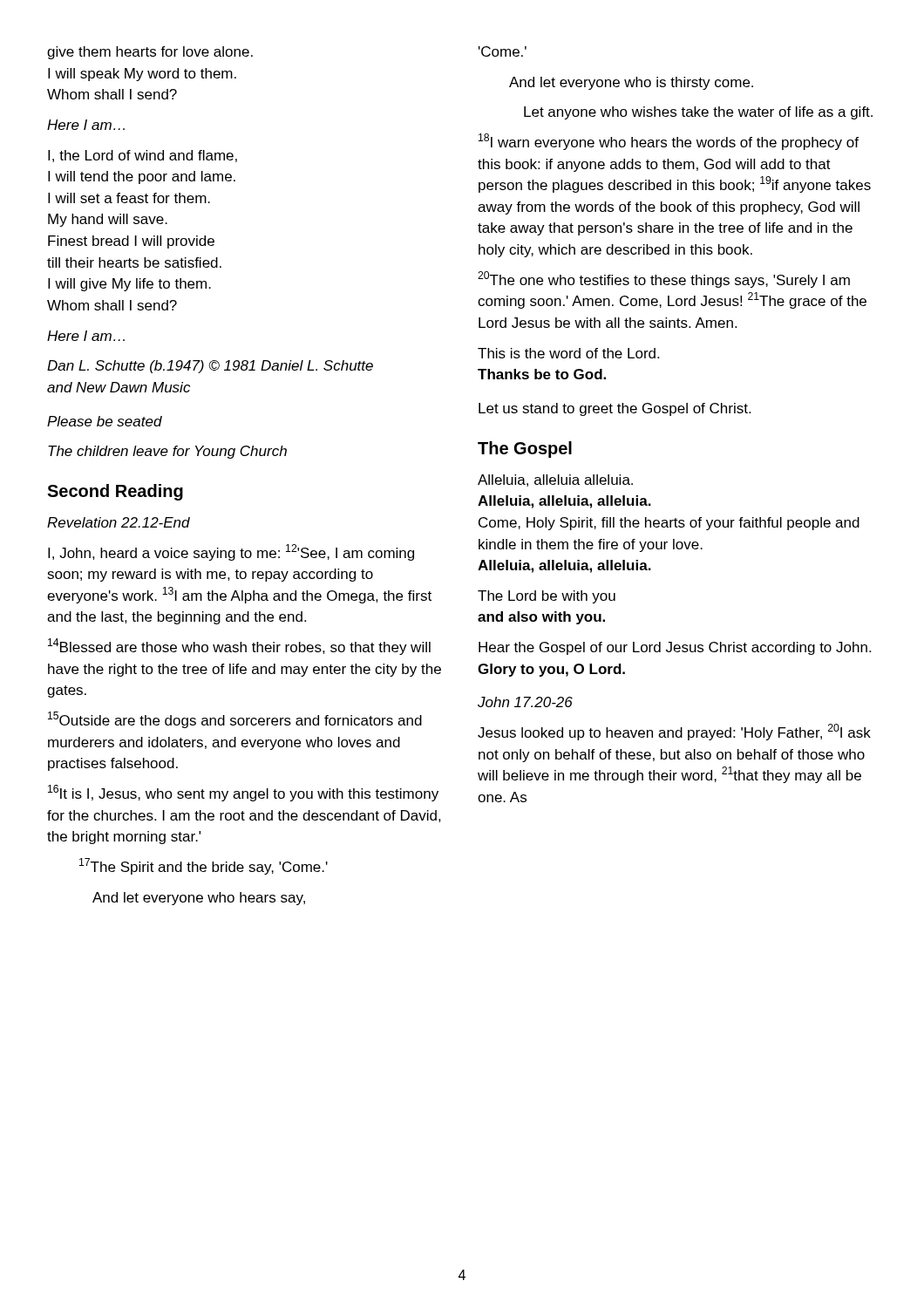Select the region starting "15Outside are the dogs and sorcerers"
This screenshot has height=1308, width=924.
247,743
